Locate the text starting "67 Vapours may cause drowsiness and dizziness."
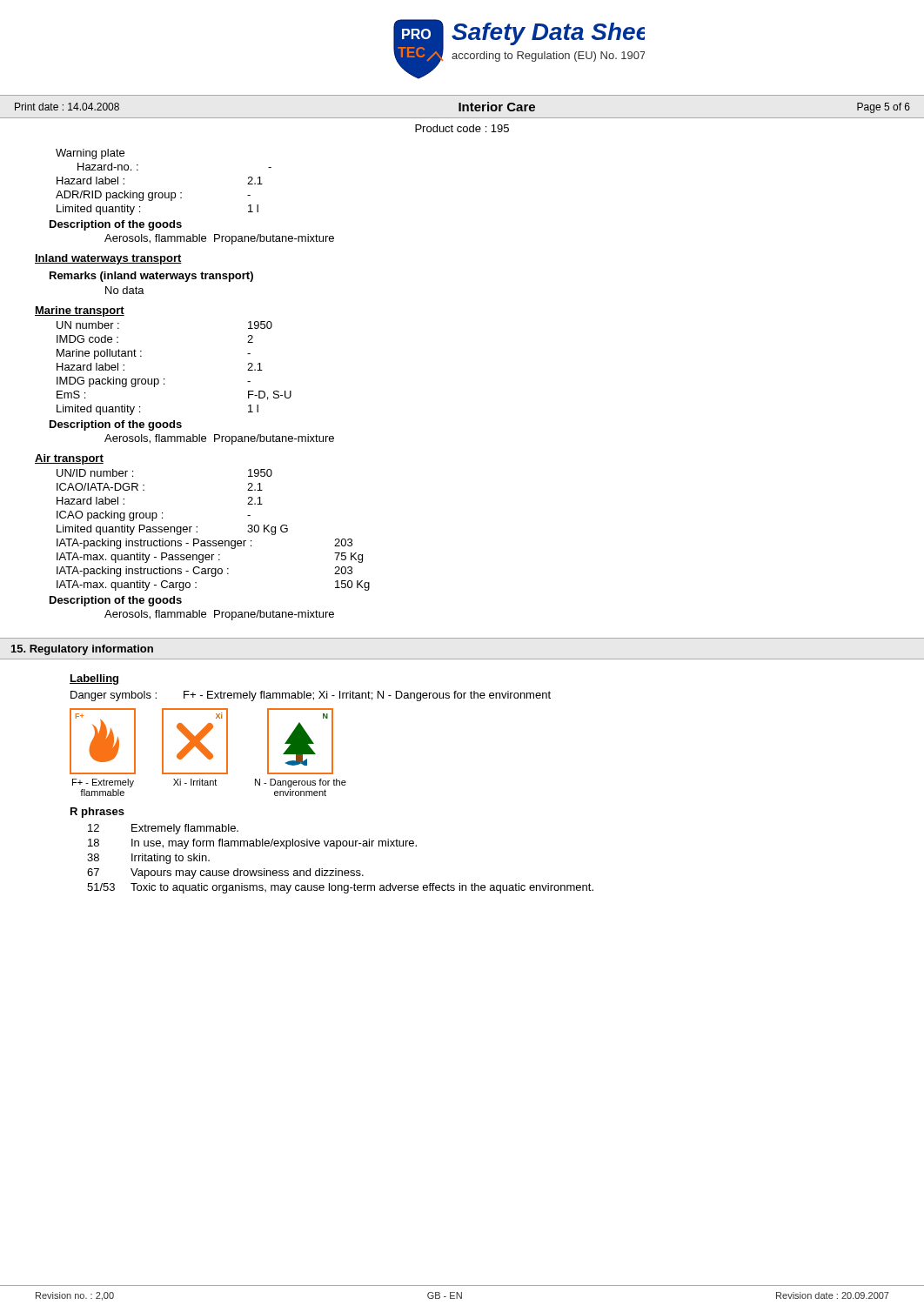Screen dimensions: 1305x924 tap(225, 873)
